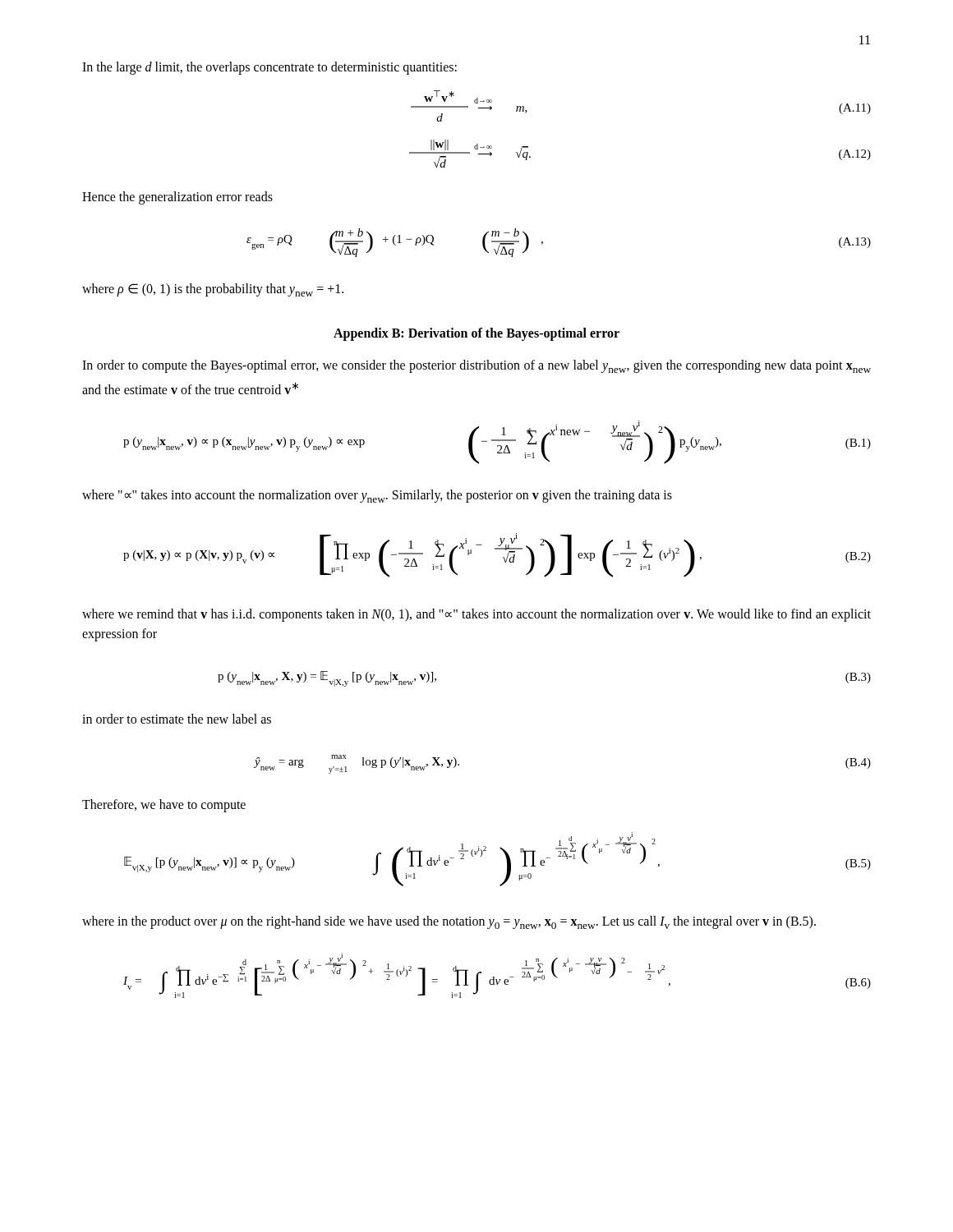Click the formula that begins "p (ynew|xnew, X, y) ="
The width and height of the screenshot is (953, 1232).
pyautogui.click(x=323, y=679)
